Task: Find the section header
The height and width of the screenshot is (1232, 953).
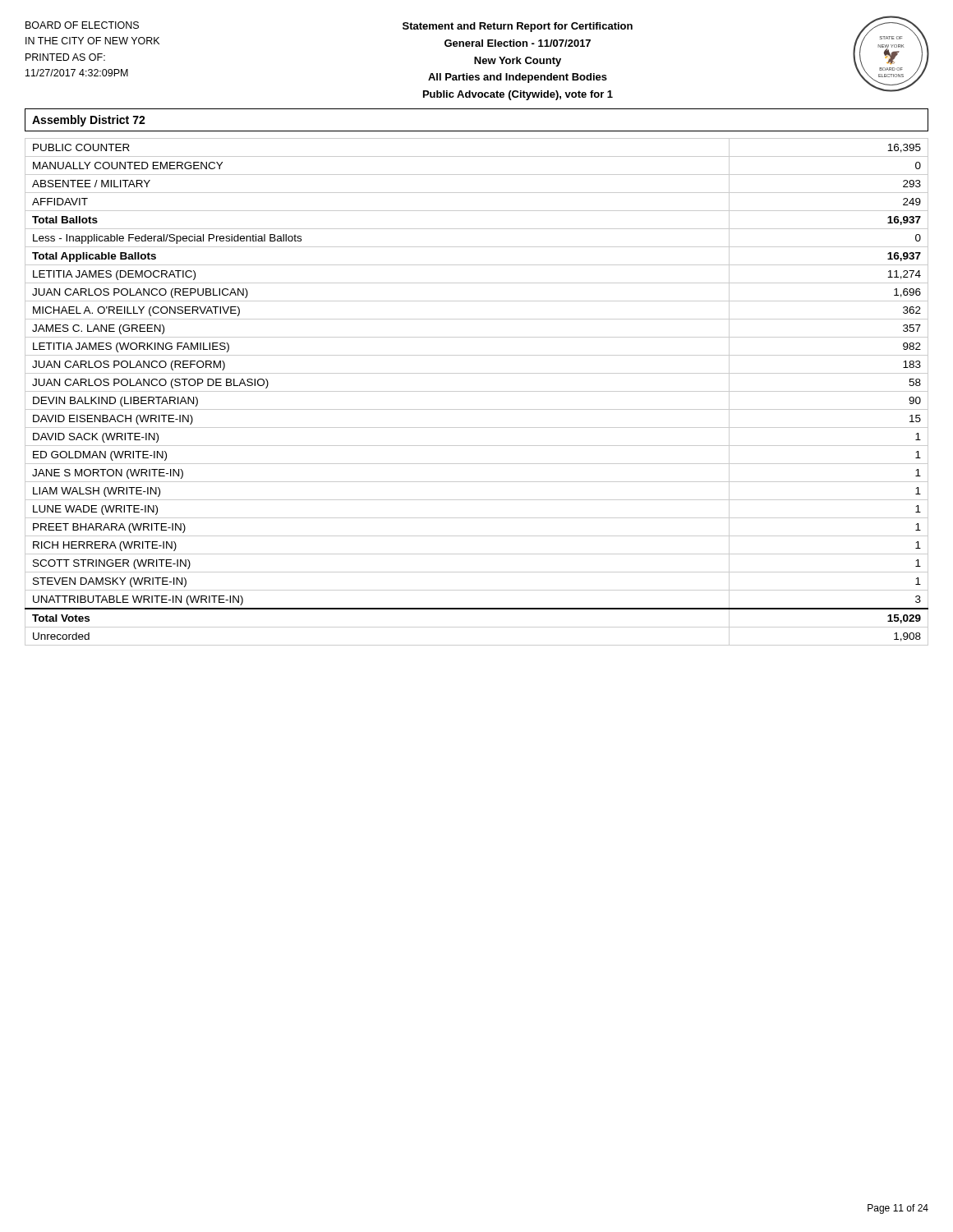Action: click(x=89, y=120)
